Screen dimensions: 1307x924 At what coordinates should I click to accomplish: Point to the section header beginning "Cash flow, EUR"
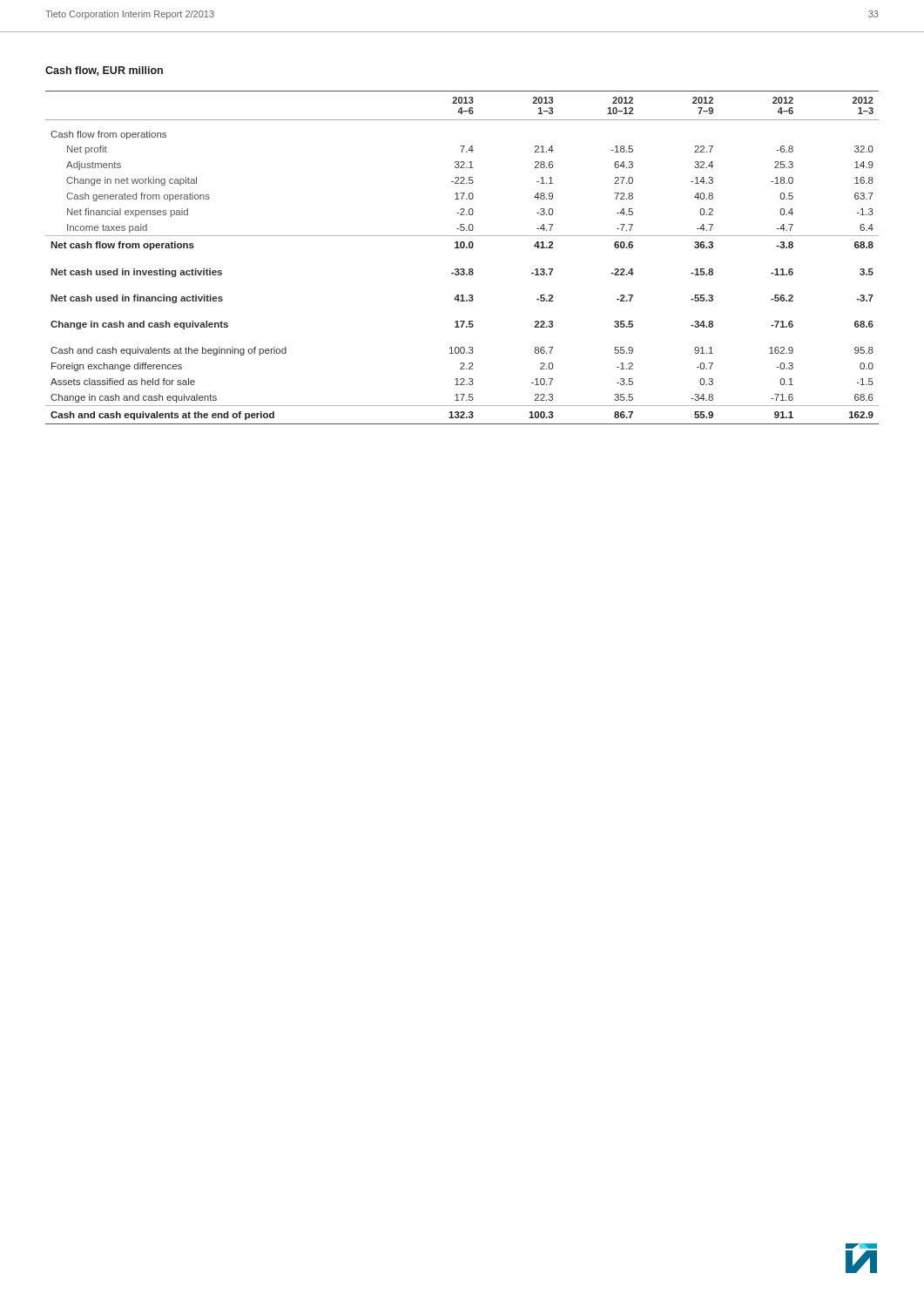104,71
